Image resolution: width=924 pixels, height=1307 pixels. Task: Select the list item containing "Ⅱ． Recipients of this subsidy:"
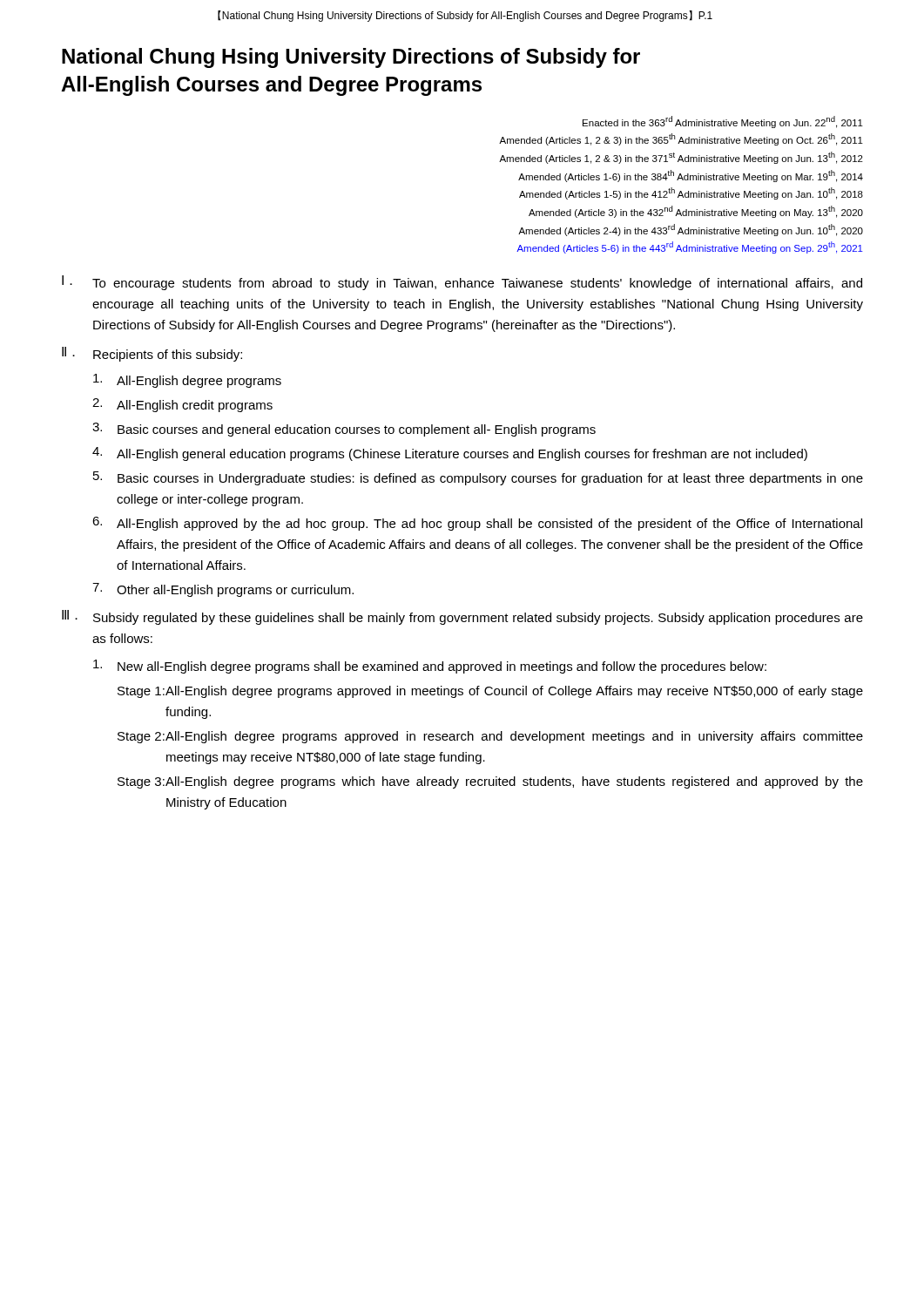152,354
